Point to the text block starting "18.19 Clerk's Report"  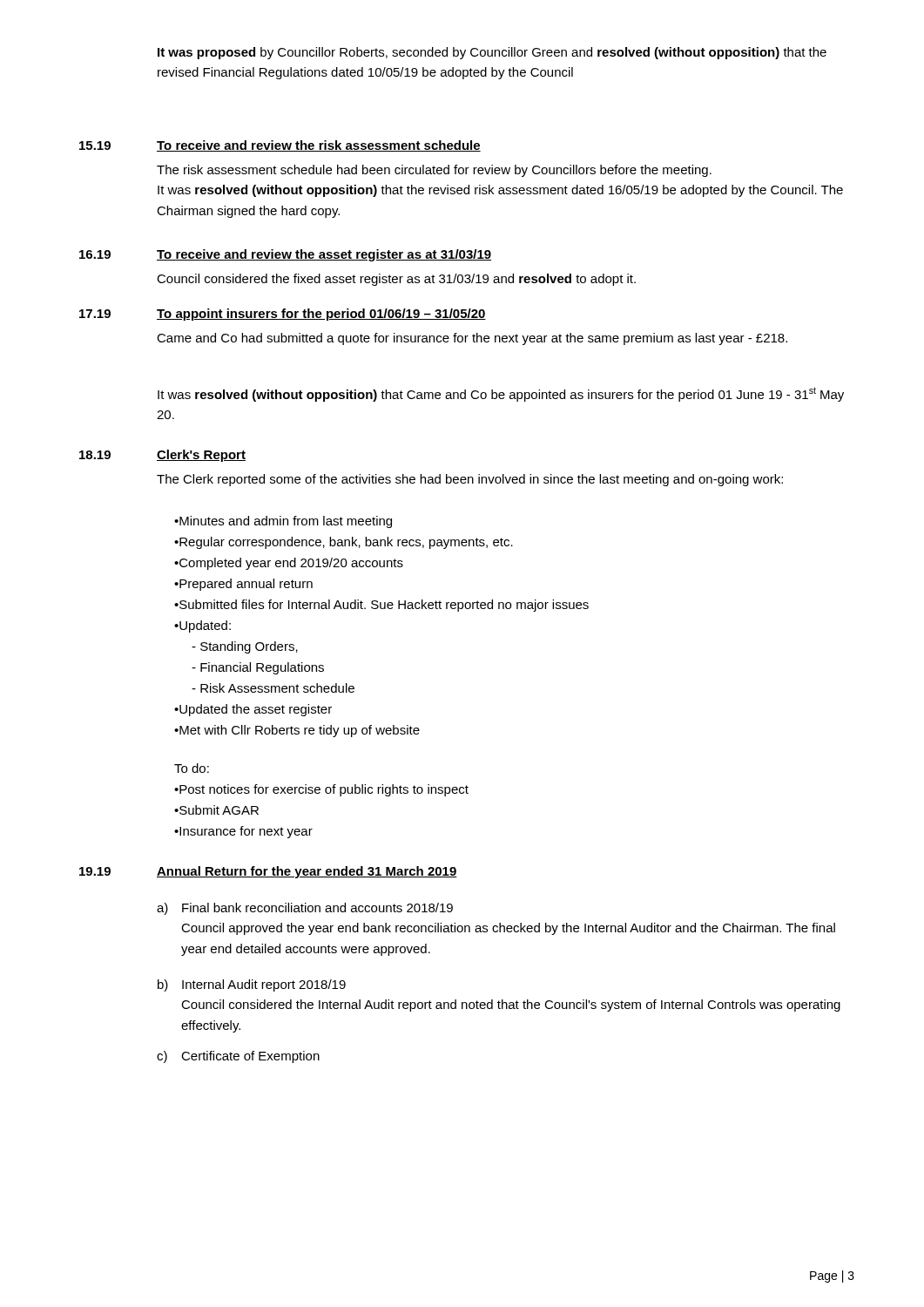(x=162, y=456)
